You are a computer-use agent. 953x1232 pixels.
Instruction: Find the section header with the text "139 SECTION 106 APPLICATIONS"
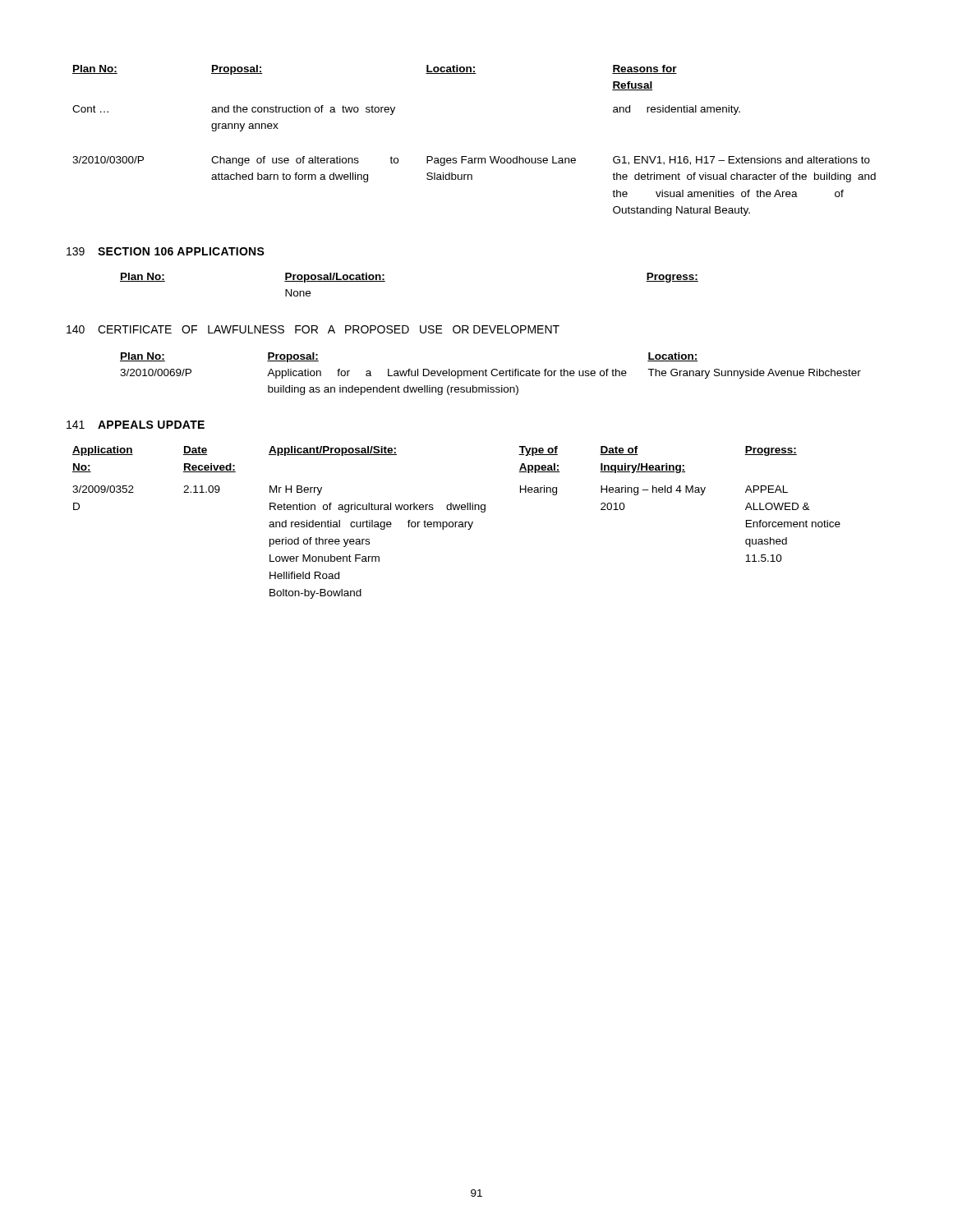click(165, 251)
